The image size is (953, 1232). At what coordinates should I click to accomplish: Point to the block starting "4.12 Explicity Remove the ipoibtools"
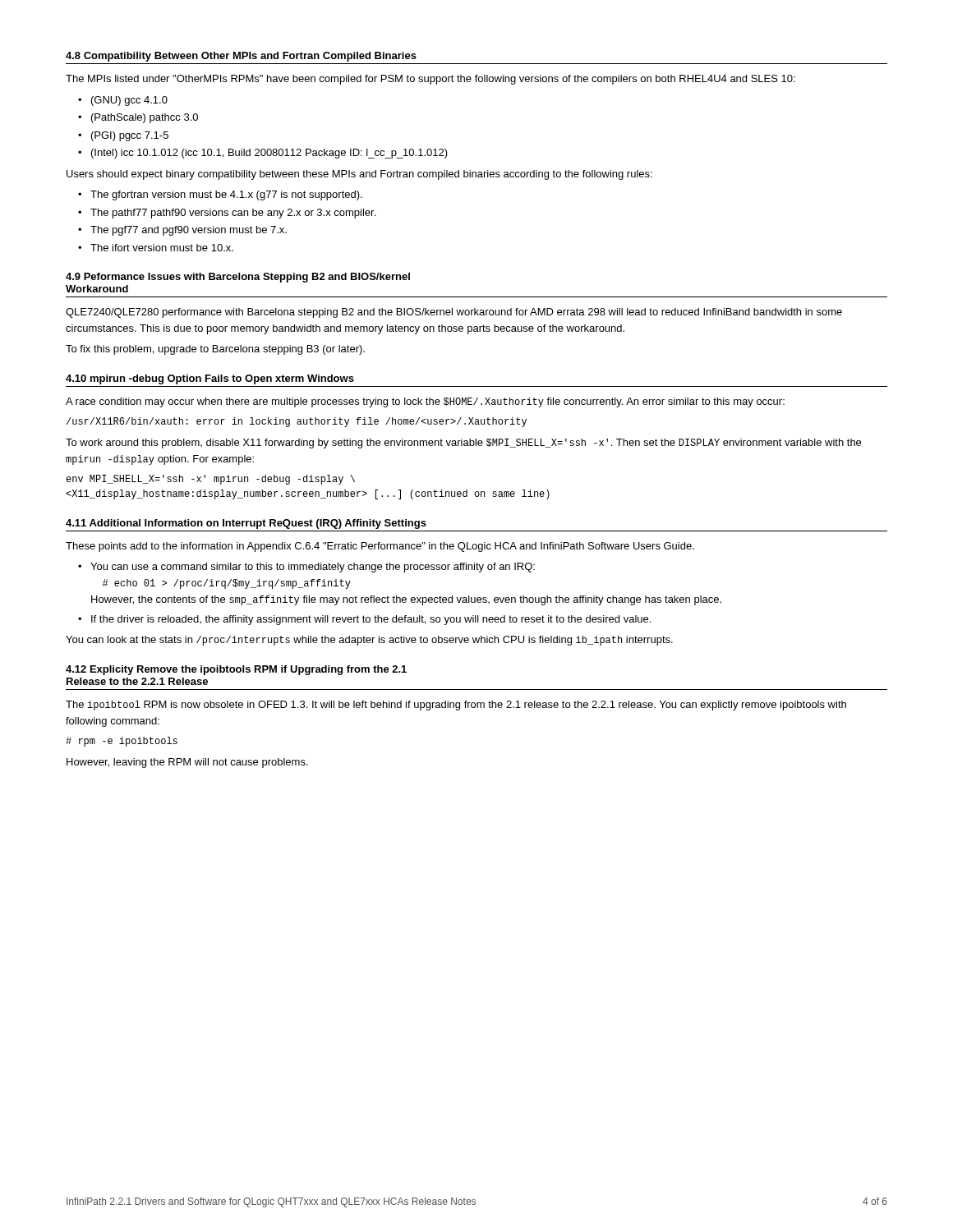(x=236, y=675)
